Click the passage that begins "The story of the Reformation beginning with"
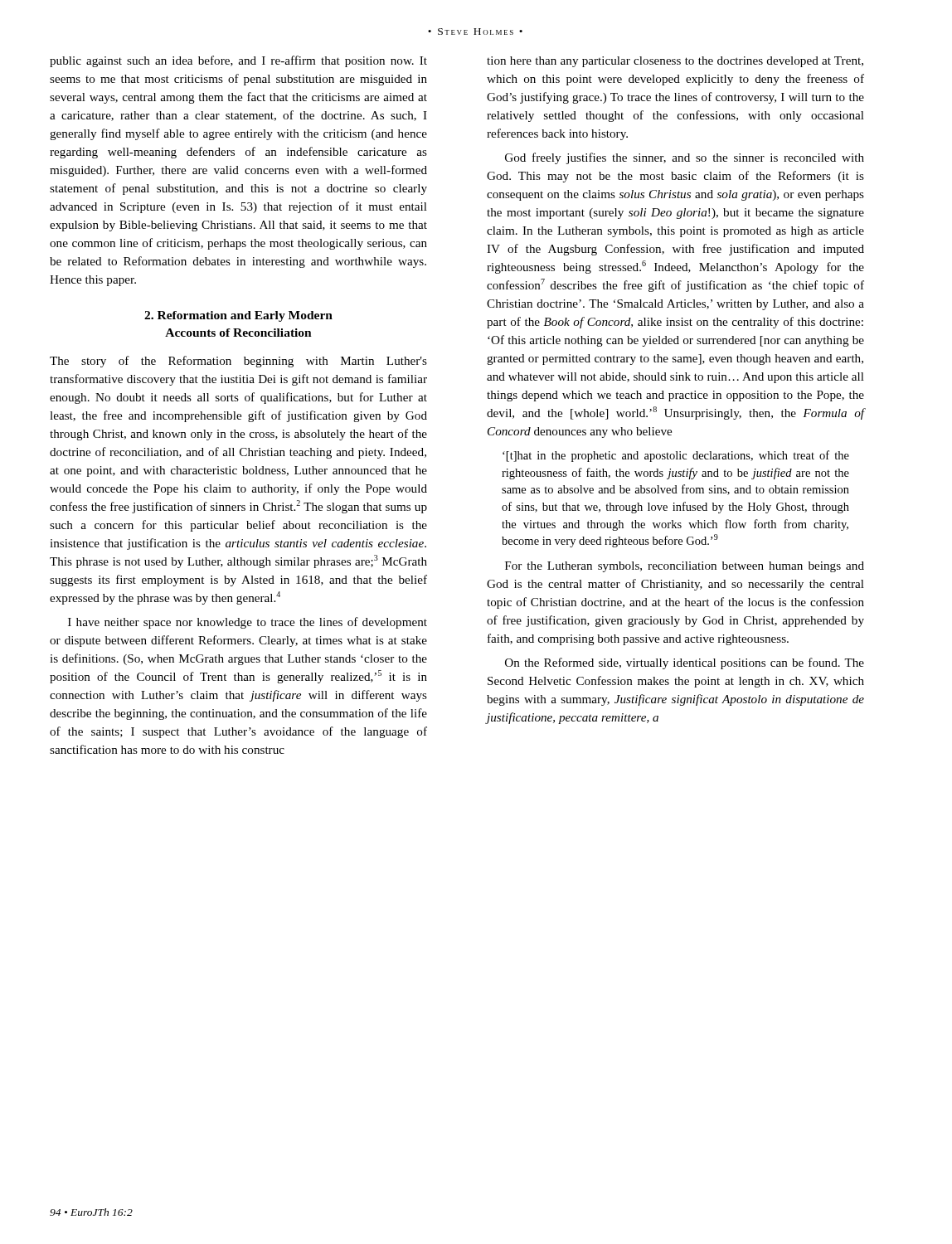The image size is (952, 1244). tap(238, 479)
